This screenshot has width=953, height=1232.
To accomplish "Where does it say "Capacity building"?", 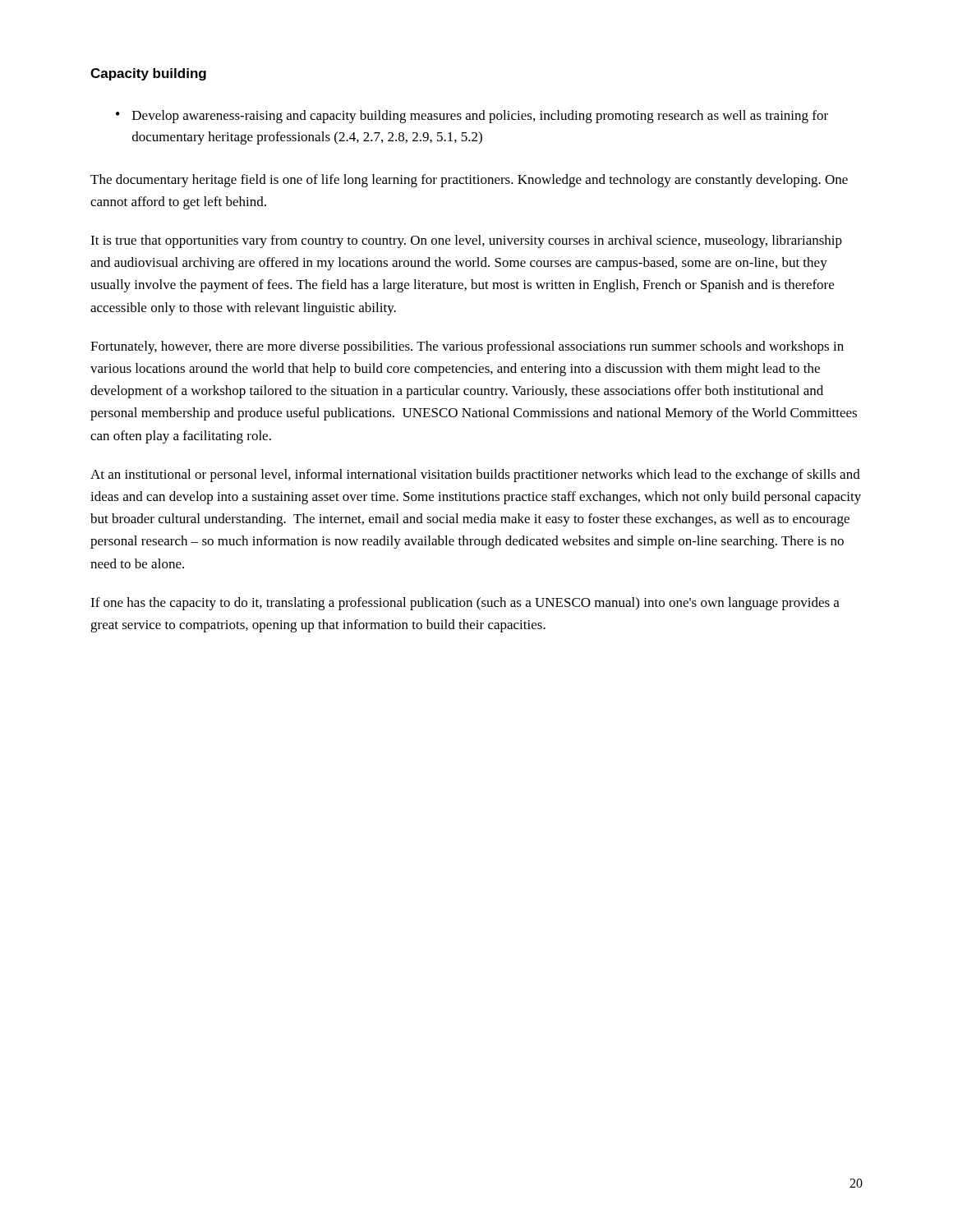I will [x=149, y=73].
